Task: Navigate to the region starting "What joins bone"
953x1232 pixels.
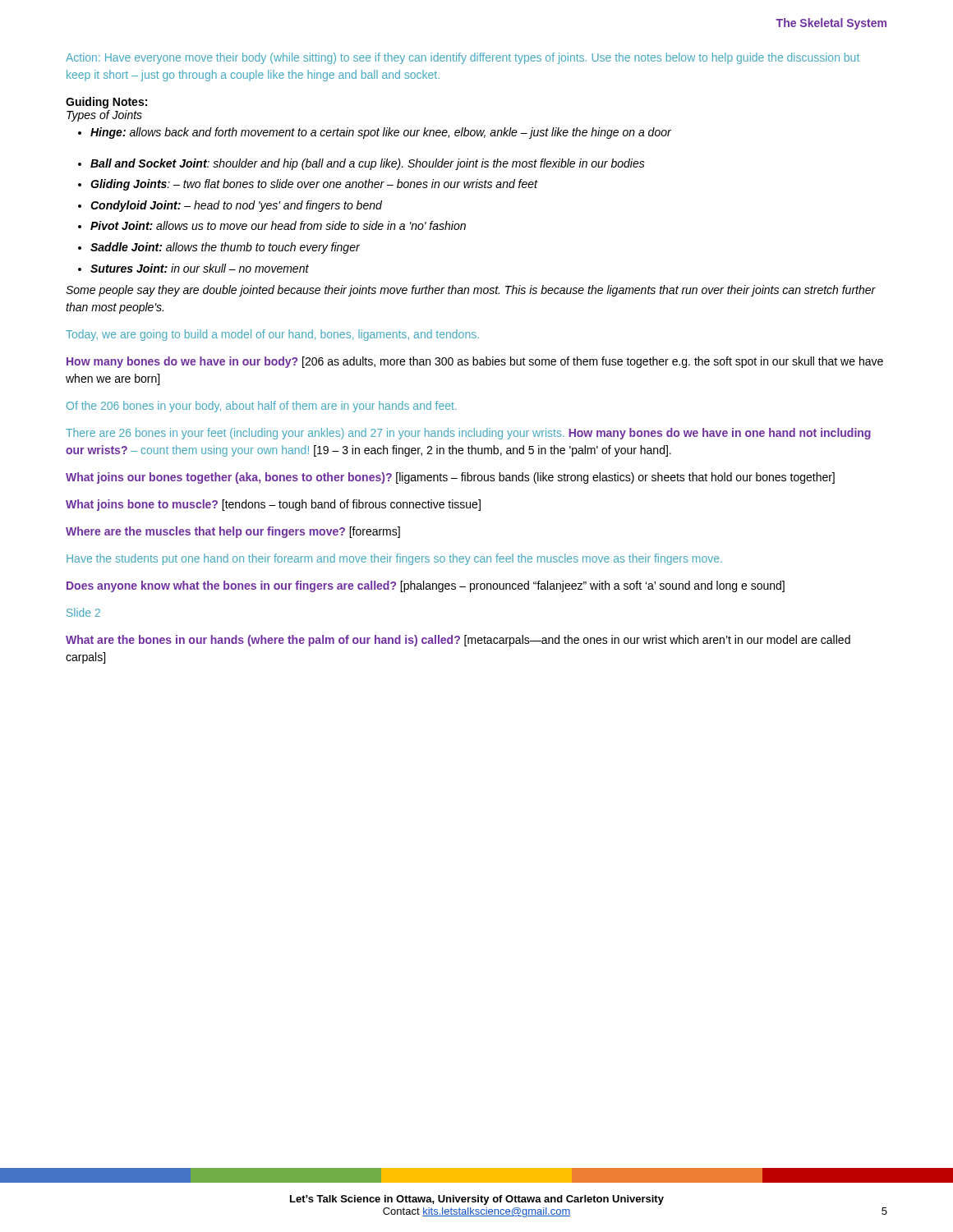Action: [x=274, y=504]
